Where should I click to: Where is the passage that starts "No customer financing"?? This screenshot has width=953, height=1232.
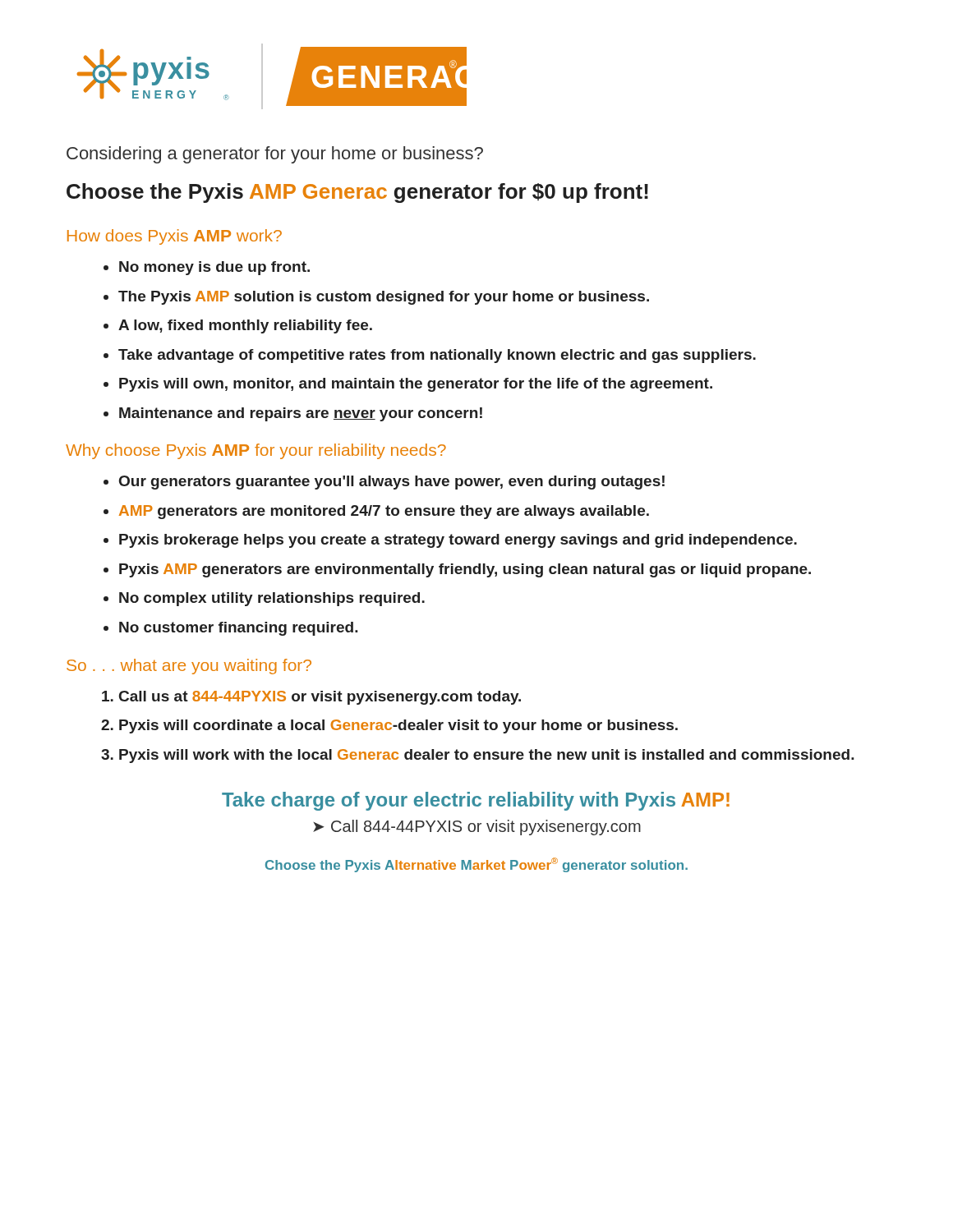tap(238, 627)
